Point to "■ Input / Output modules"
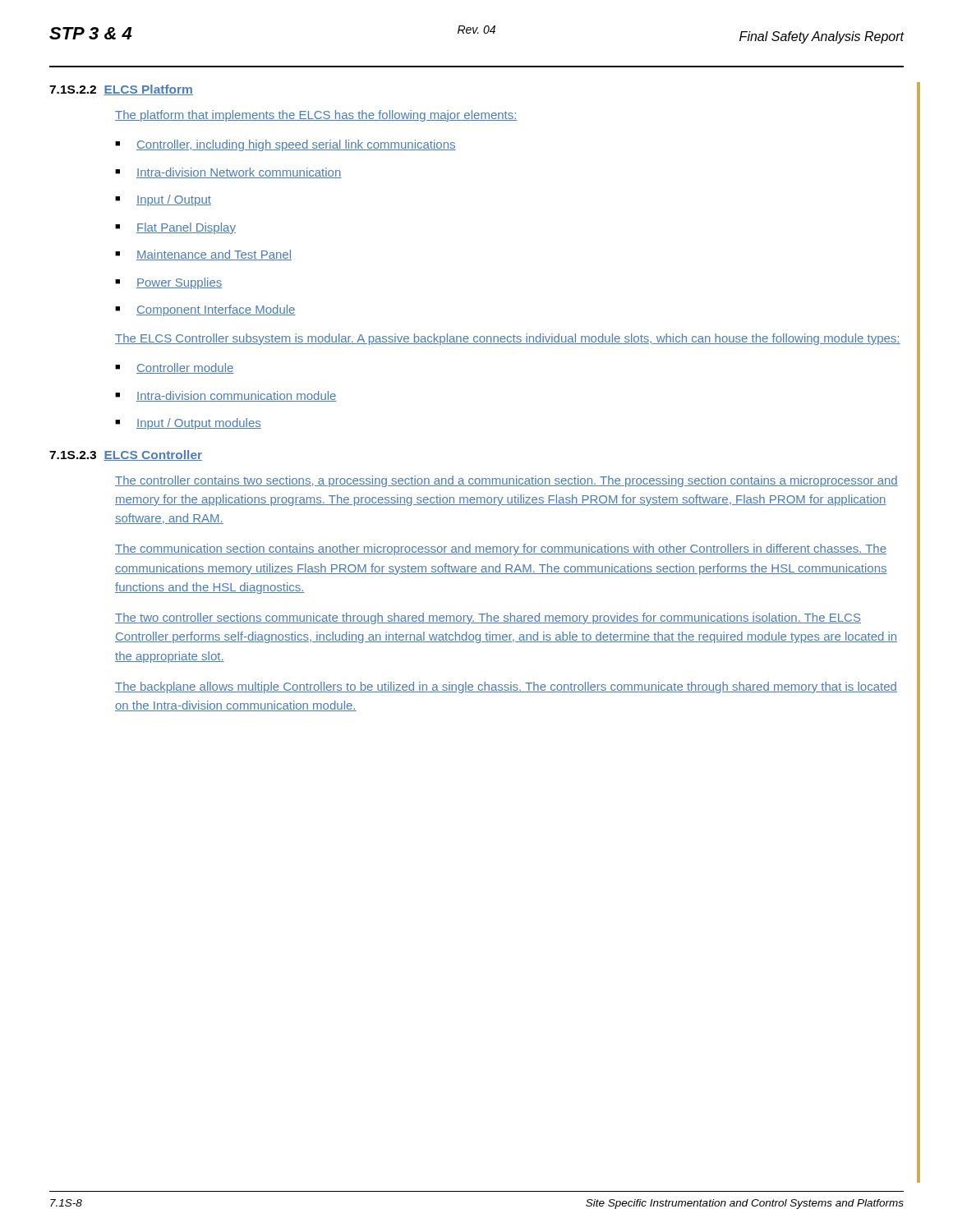This screenshot has width=953, height=1232. tap(188, 423)
